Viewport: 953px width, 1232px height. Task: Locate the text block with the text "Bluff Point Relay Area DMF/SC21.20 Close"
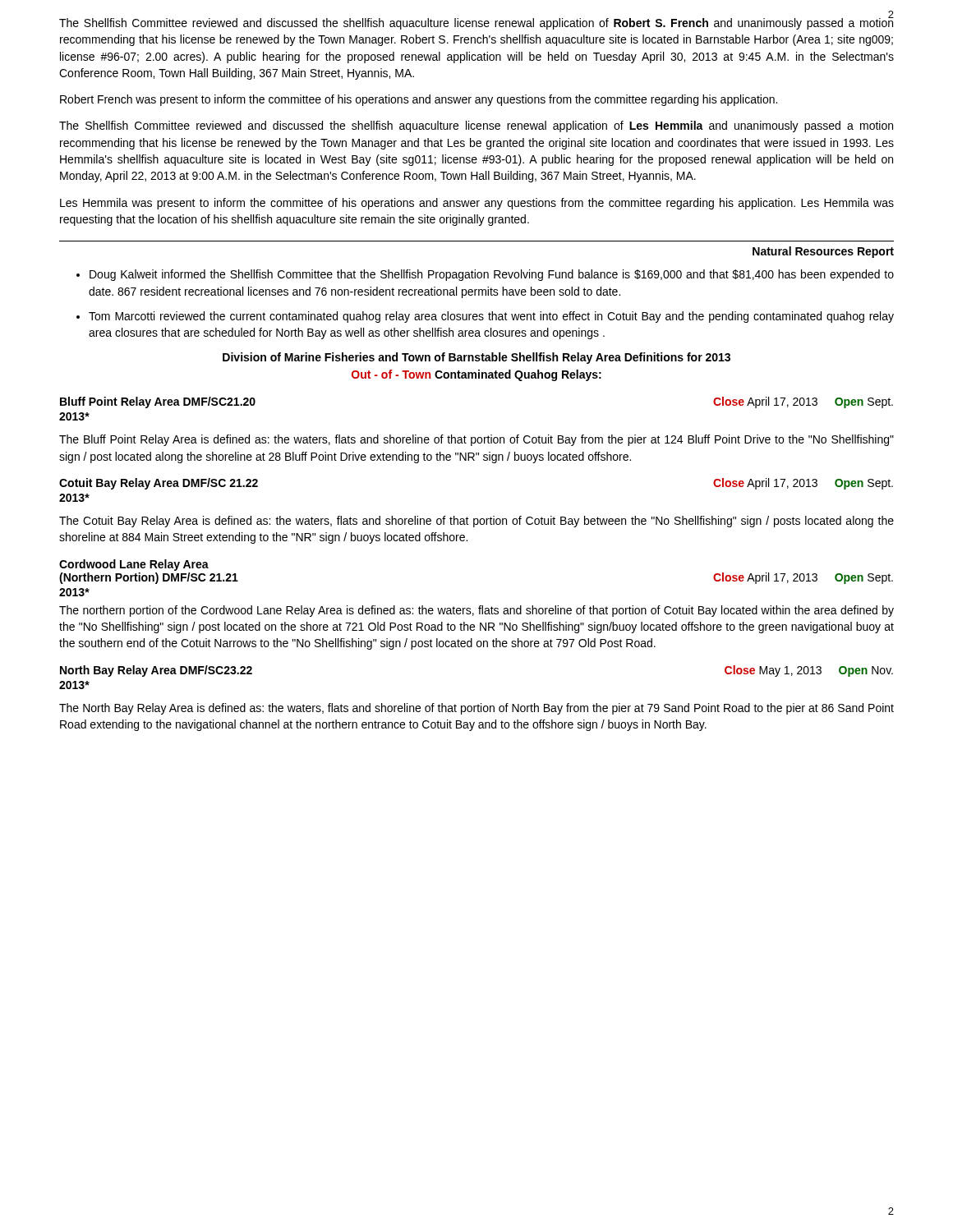(x=158, y=403)
